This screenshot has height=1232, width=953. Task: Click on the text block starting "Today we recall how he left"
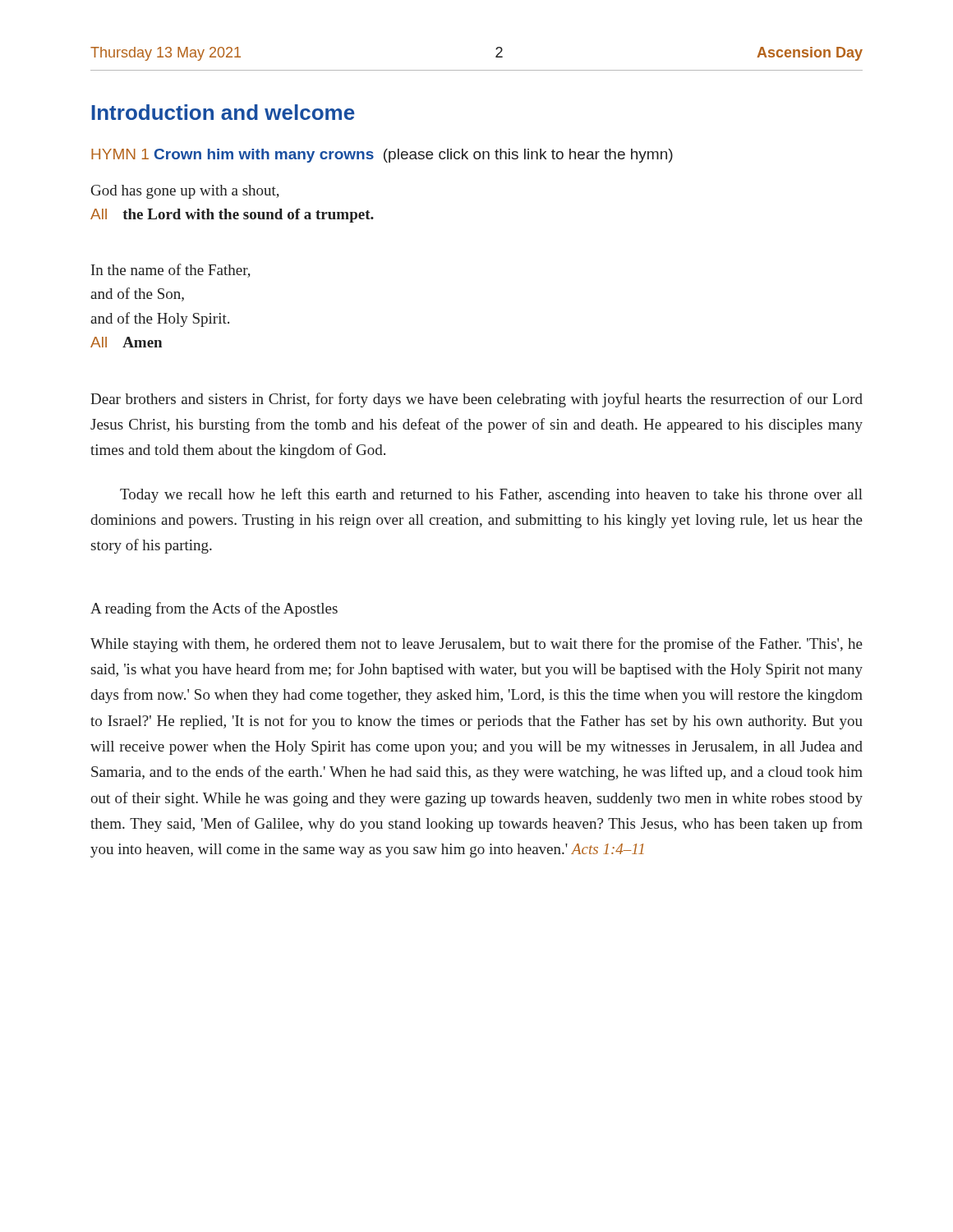coord(476,520)
